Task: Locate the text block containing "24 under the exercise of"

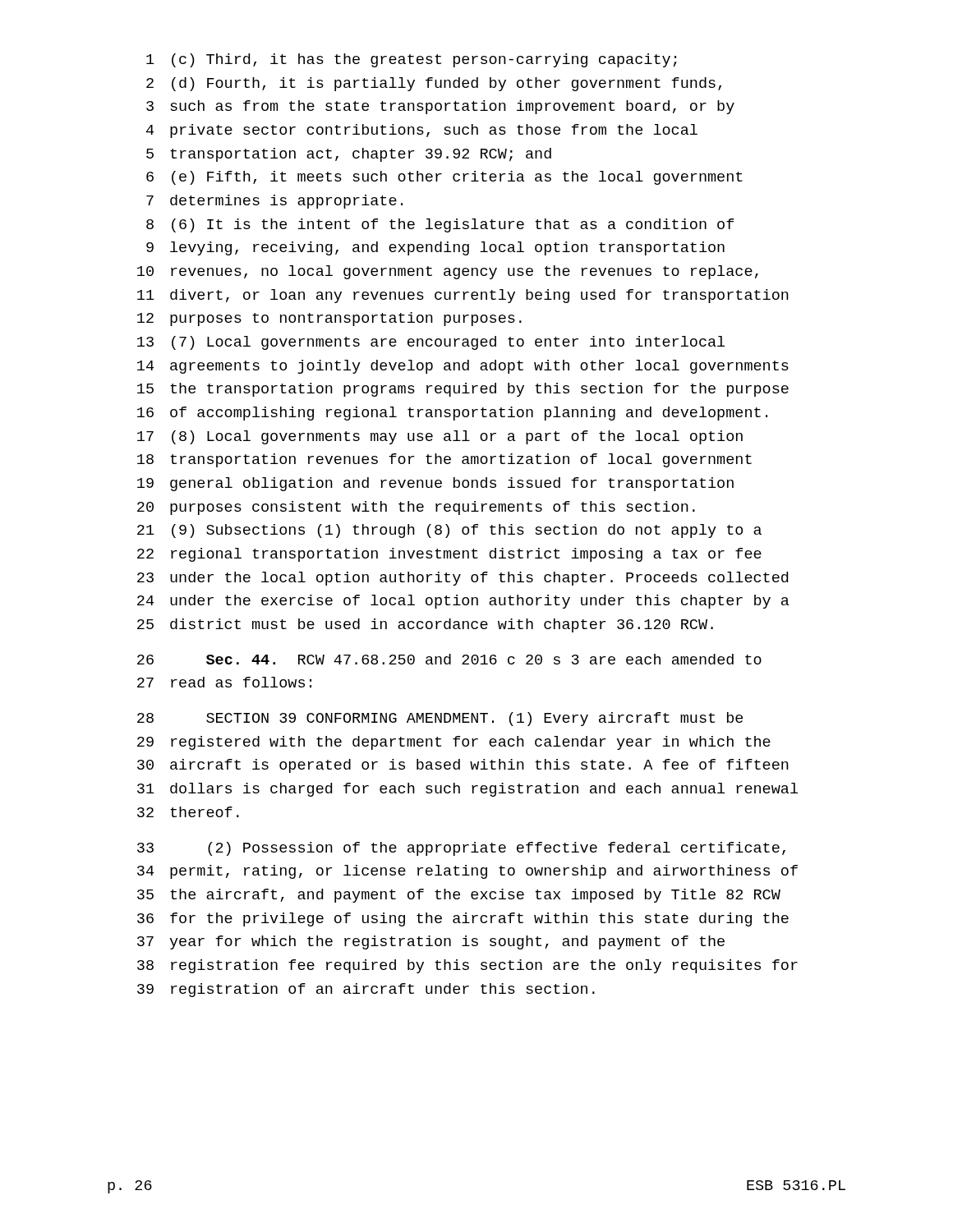Action: (476, 603)
